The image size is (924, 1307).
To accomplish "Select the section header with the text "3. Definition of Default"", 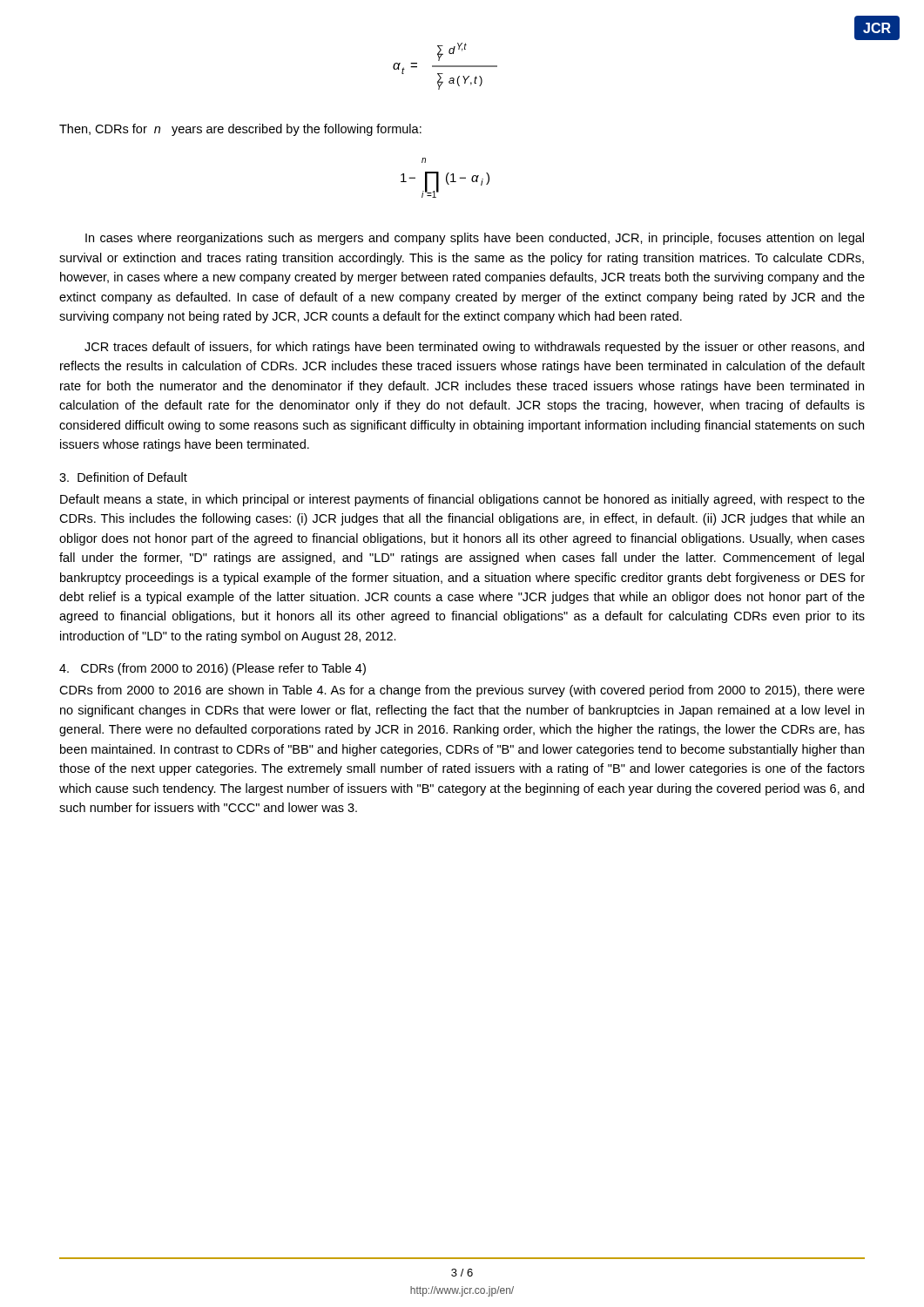I will click(123, 477).
